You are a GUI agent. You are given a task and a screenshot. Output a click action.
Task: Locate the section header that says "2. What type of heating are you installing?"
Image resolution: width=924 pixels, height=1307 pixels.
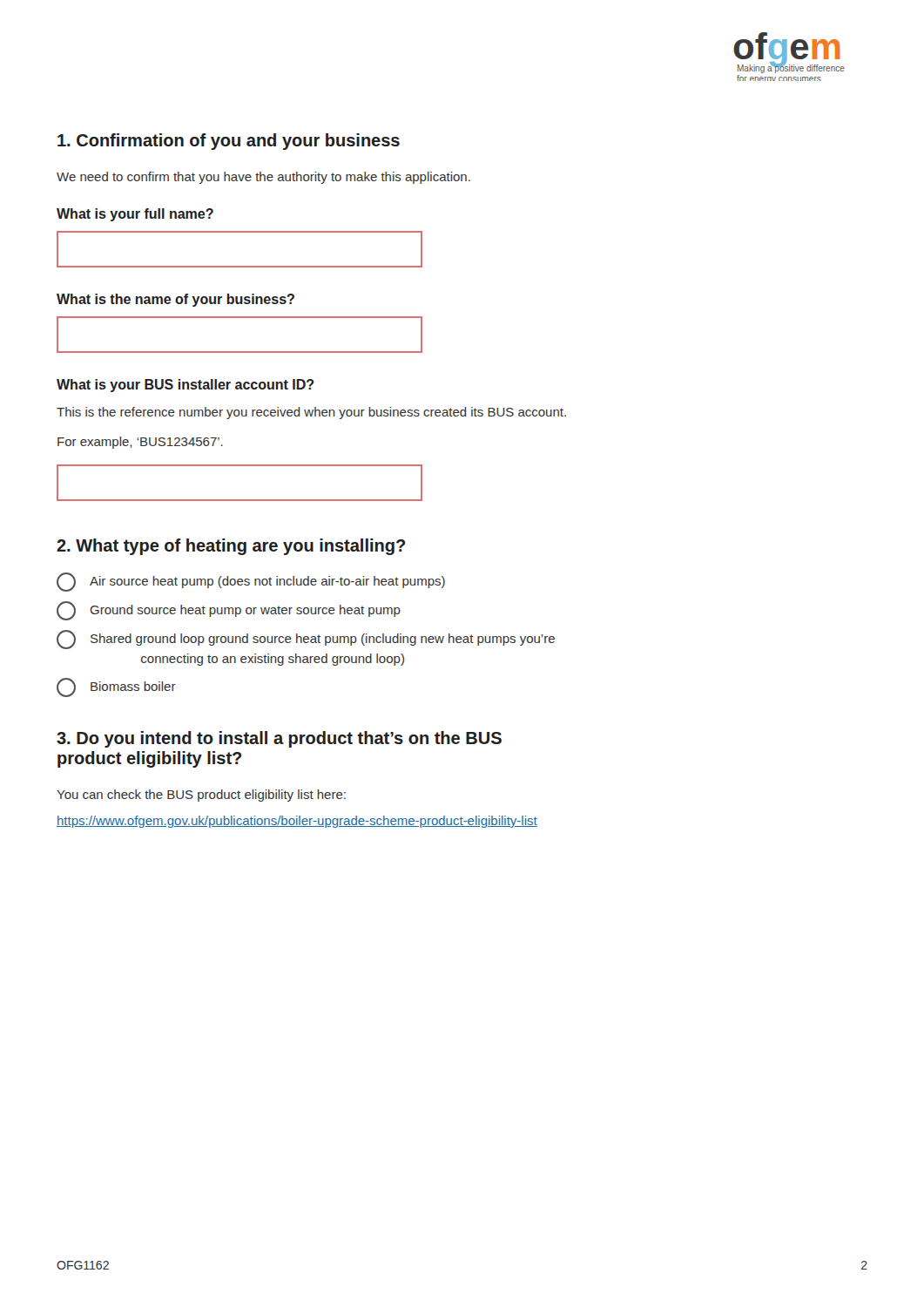[x=231, y=547]
